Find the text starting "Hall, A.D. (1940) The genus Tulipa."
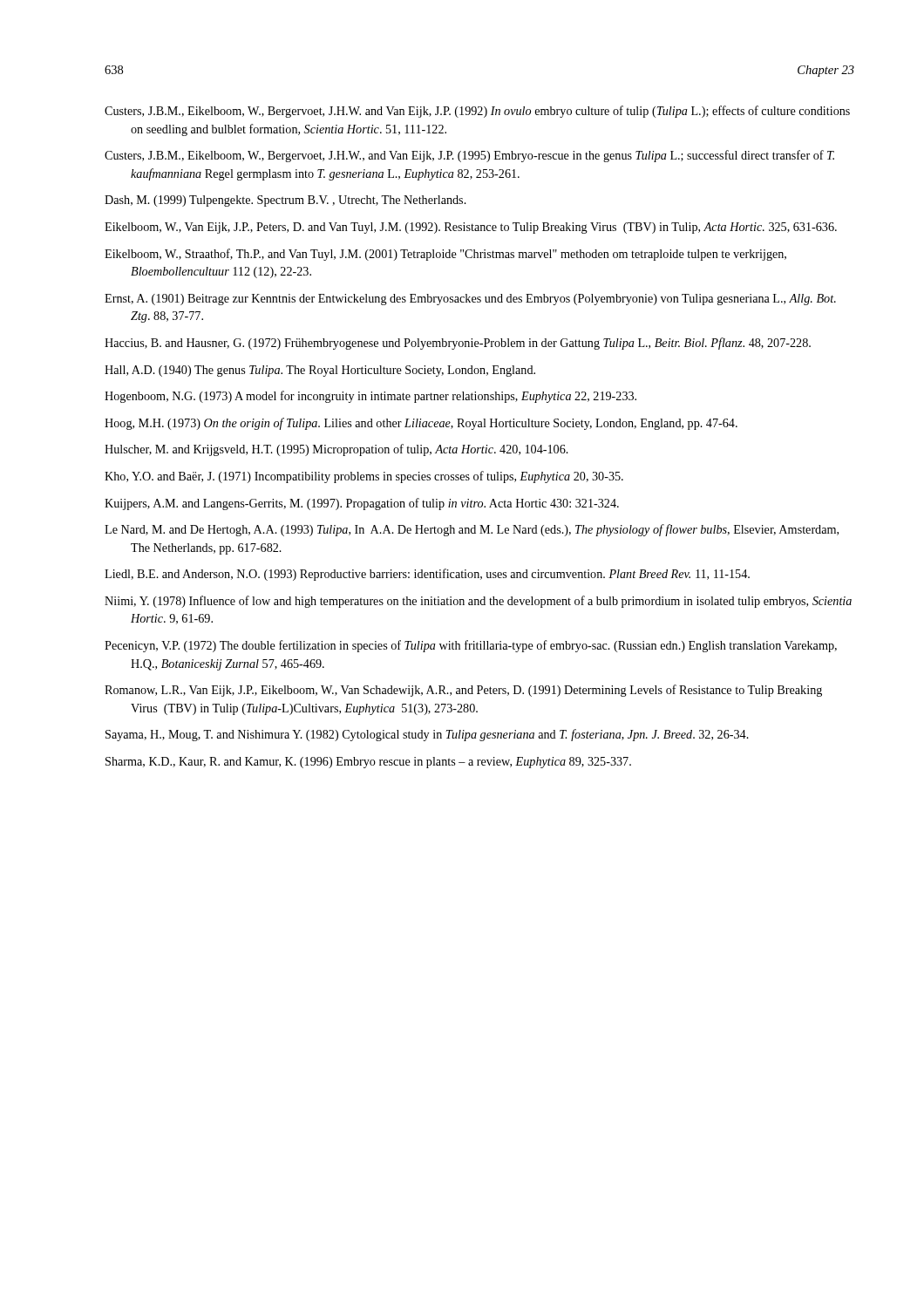Screen dimensions: 1308x924 (320, 369)
